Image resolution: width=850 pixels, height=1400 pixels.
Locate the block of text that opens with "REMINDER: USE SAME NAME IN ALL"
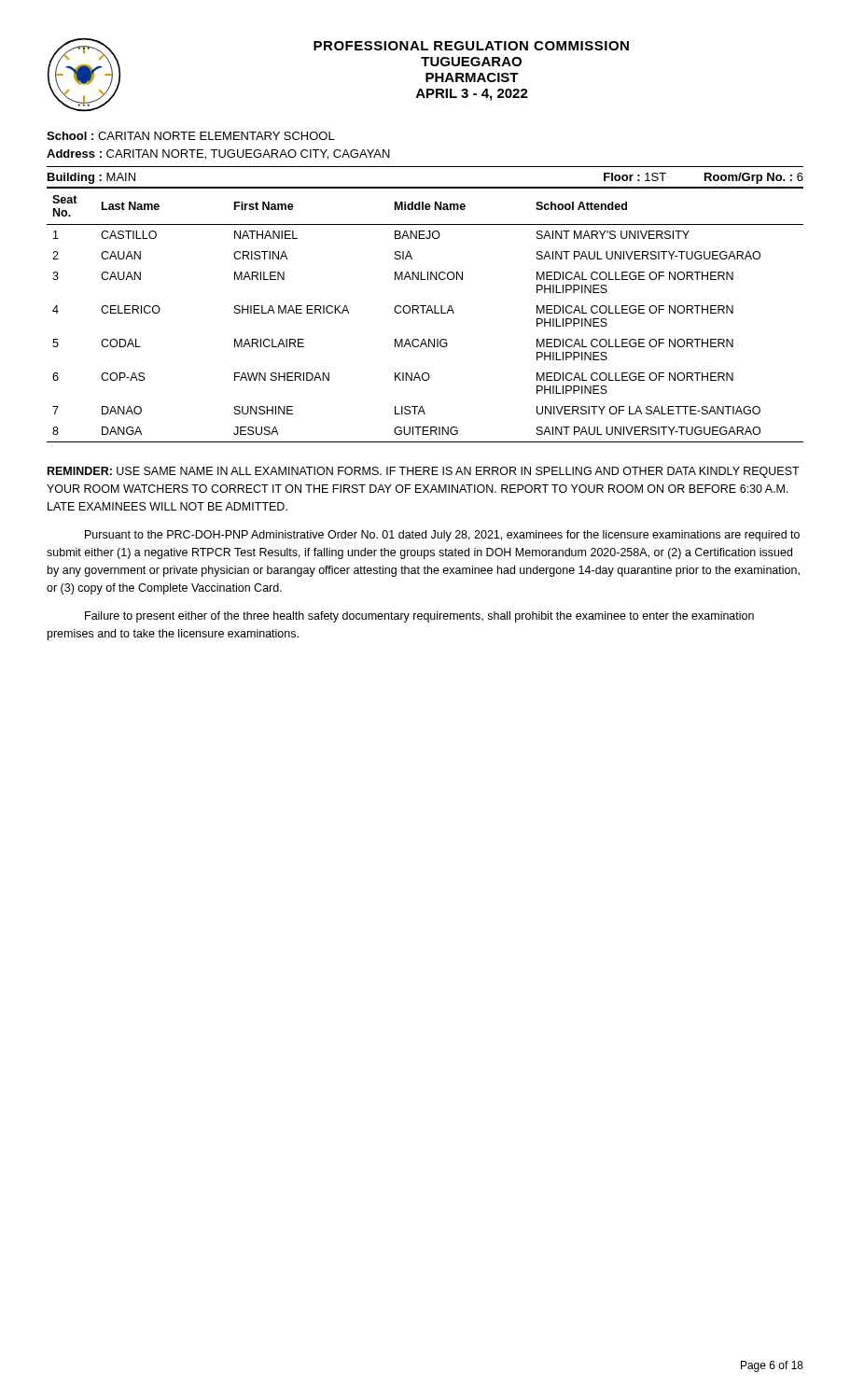pyautogui.click(x=425, y=489)
